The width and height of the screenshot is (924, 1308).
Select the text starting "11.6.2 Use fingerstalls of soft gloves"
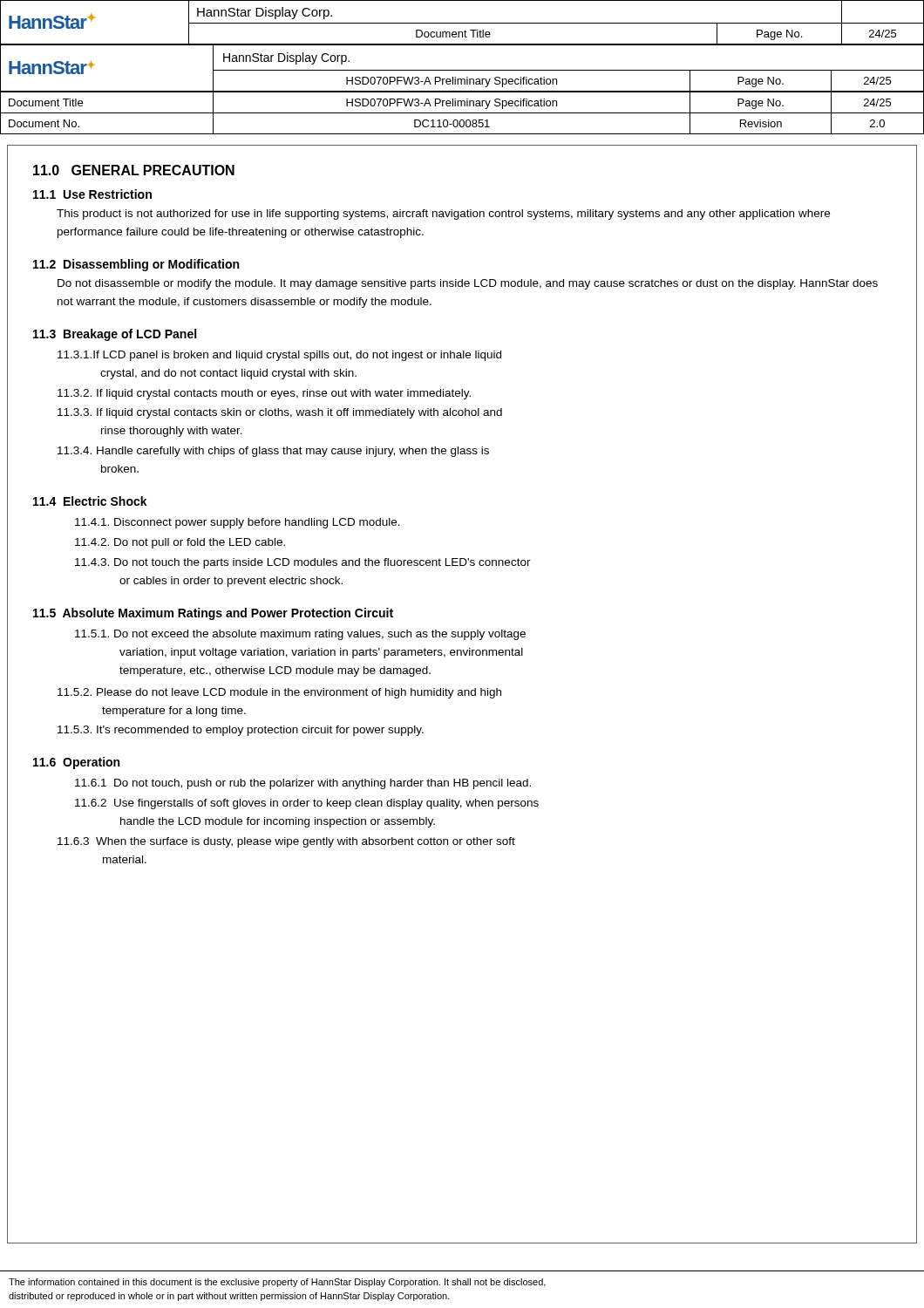[307, 814]
